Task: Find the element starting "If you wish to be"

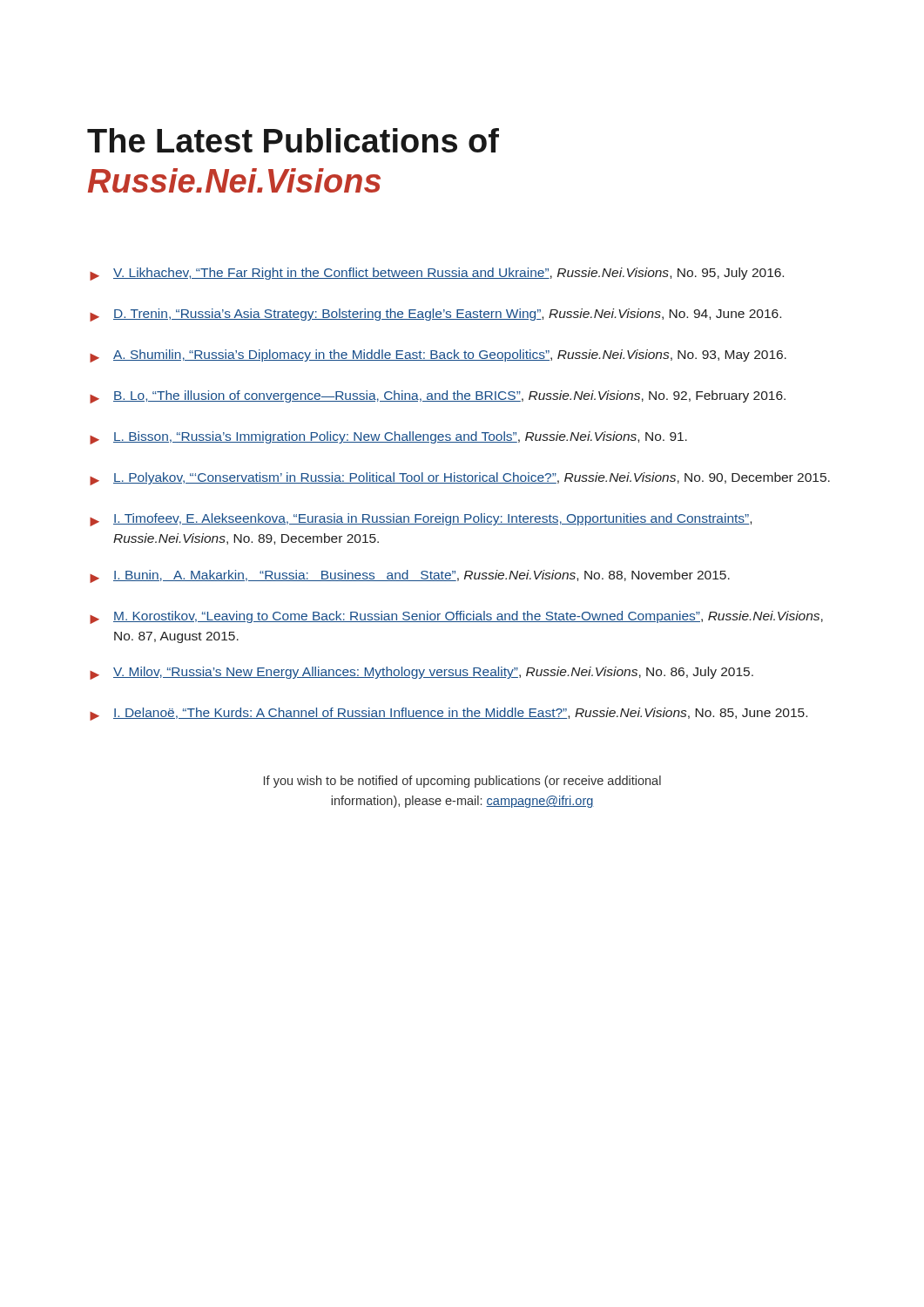Action: pos(462,791)
